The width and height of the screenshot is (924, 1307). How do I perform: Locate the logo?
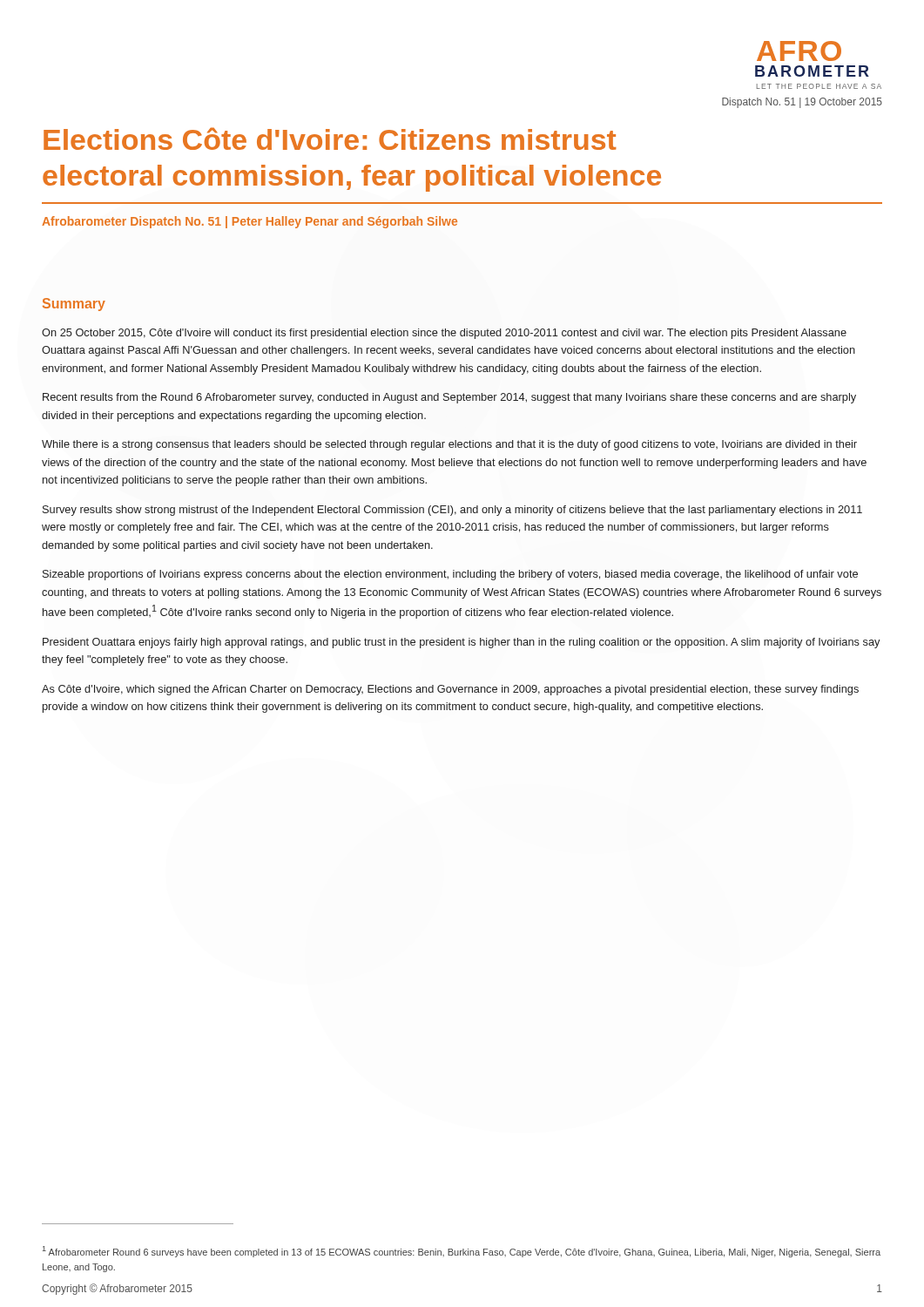point(815,63)
